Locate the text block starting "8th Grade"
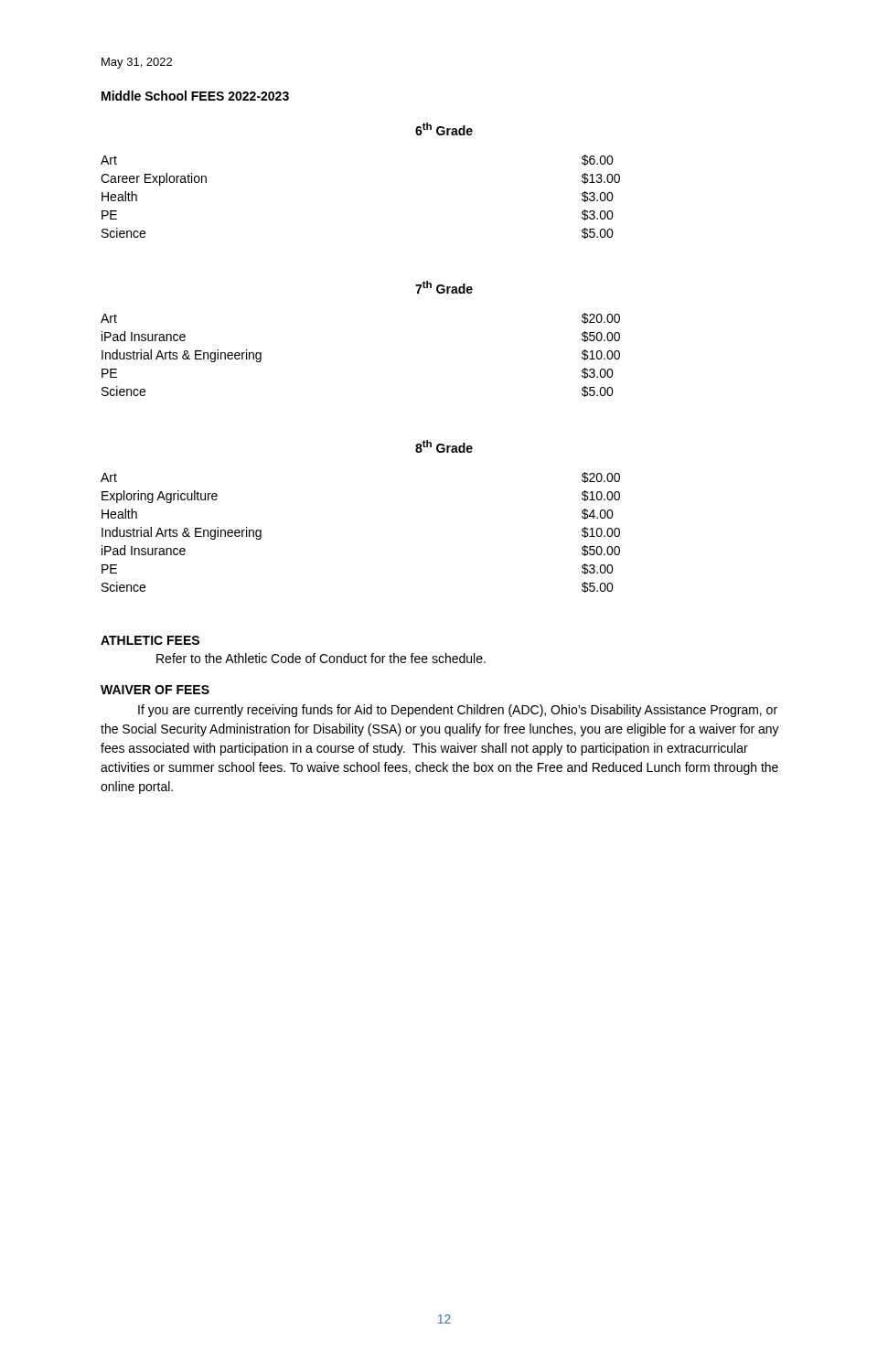This screenshot has width=888, height=1372. pyautogui.click(x=444, y=447)
